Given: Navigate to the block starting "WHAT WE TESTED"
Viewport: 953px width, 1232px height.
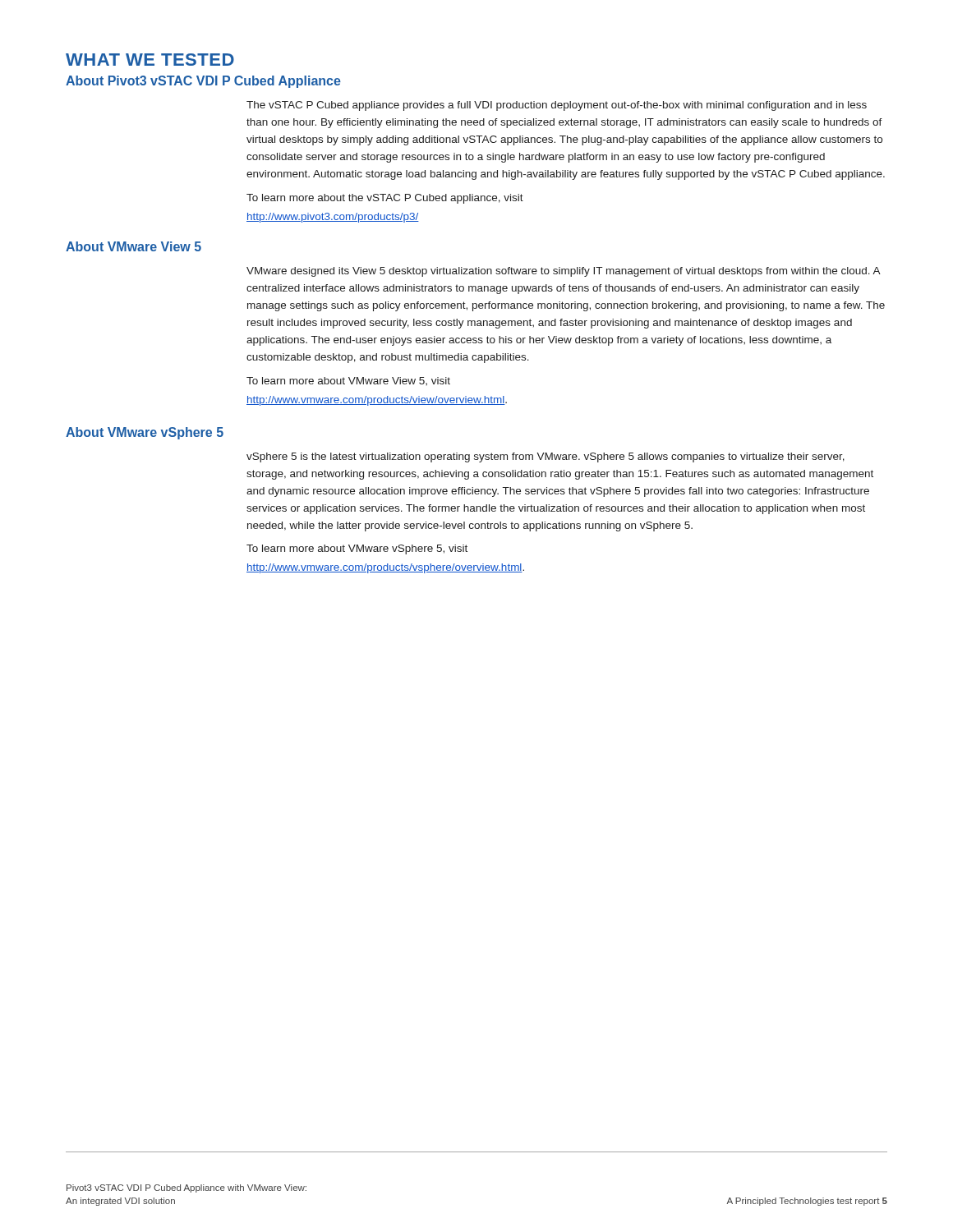Looking at the screenshot, I should 150,60.
